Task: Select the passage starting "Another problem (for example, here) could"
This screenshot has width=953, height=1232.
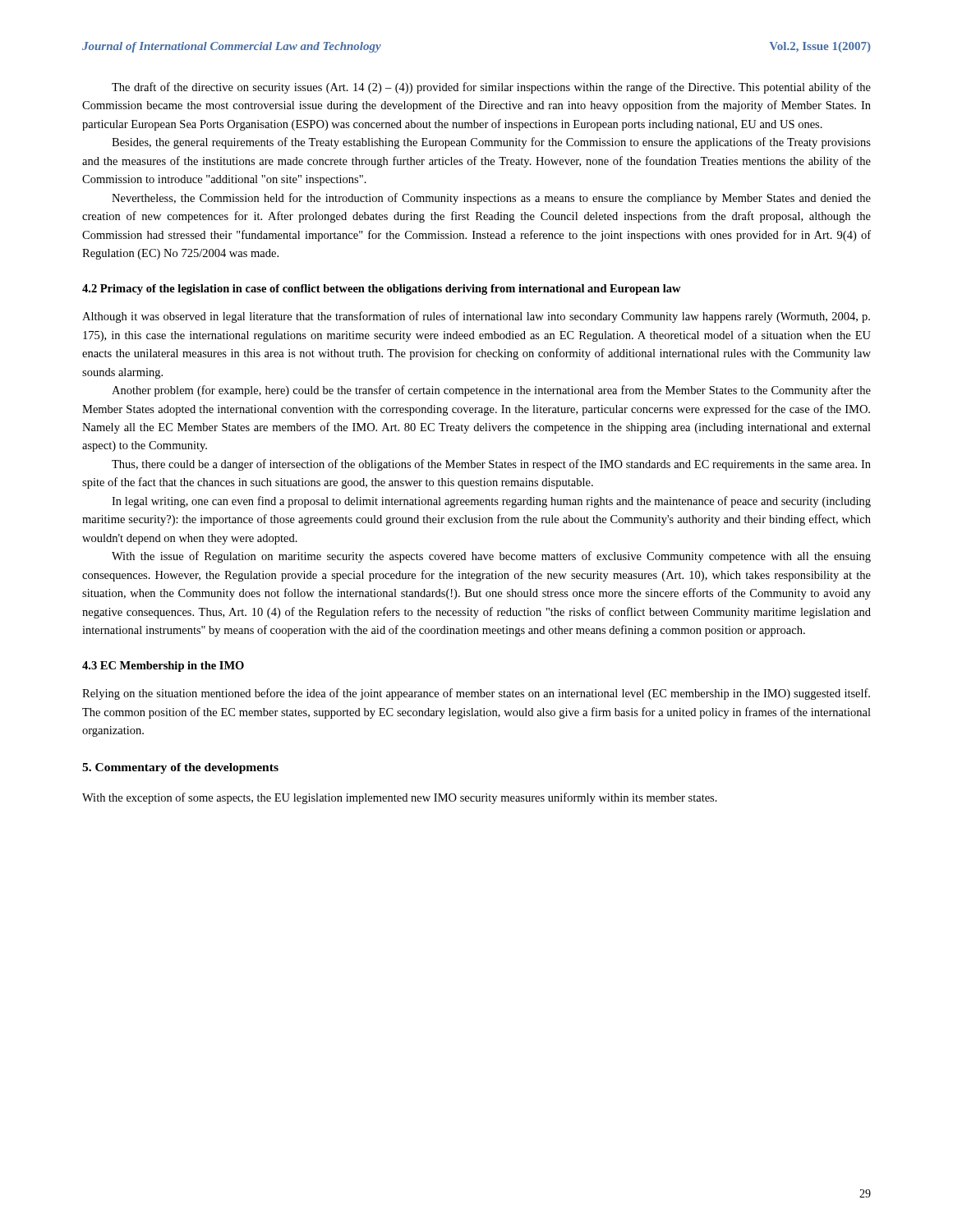Action: [x=476, y=418]
